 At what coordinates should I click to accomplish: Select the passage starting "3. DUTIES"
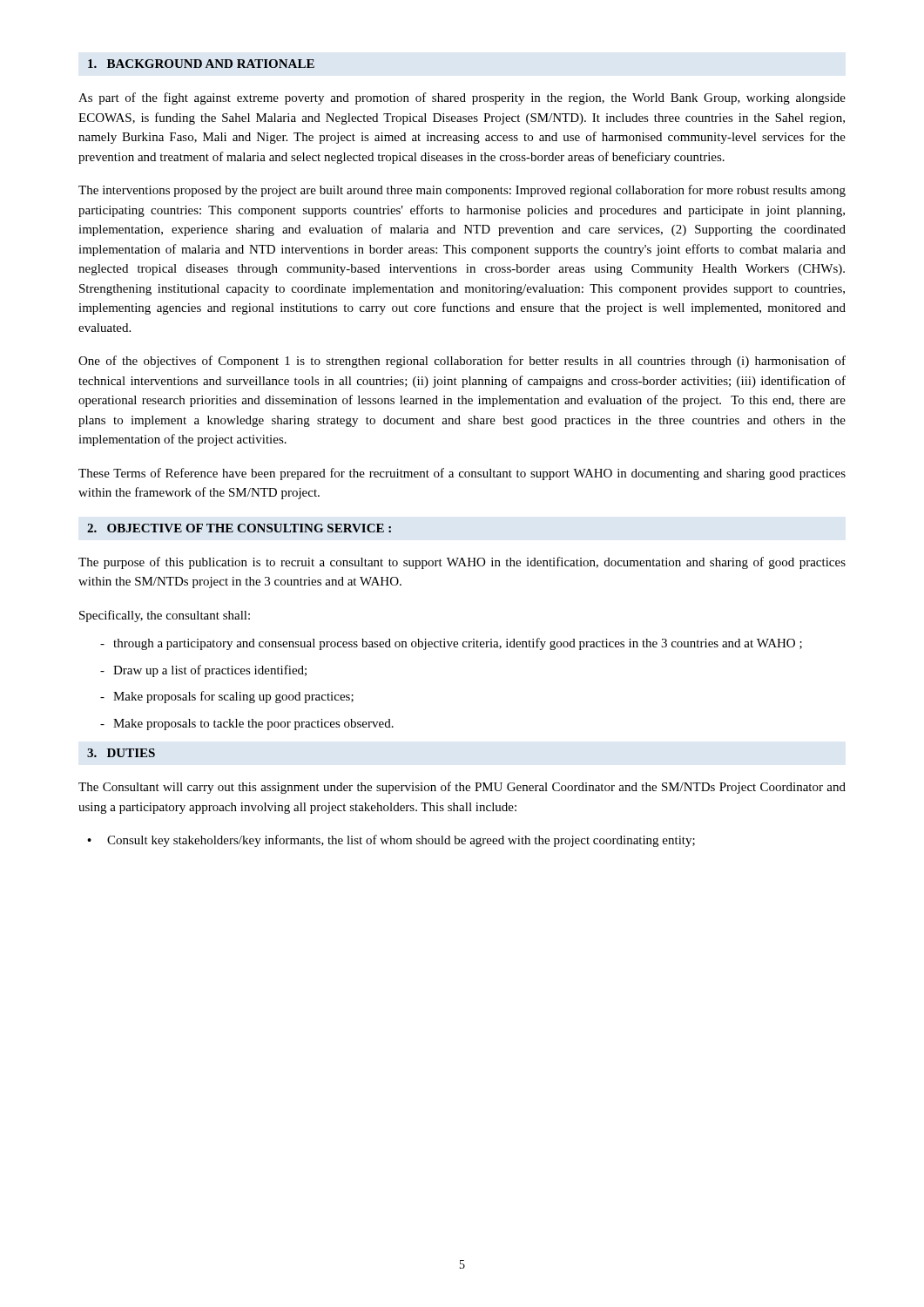coord(121,753)
